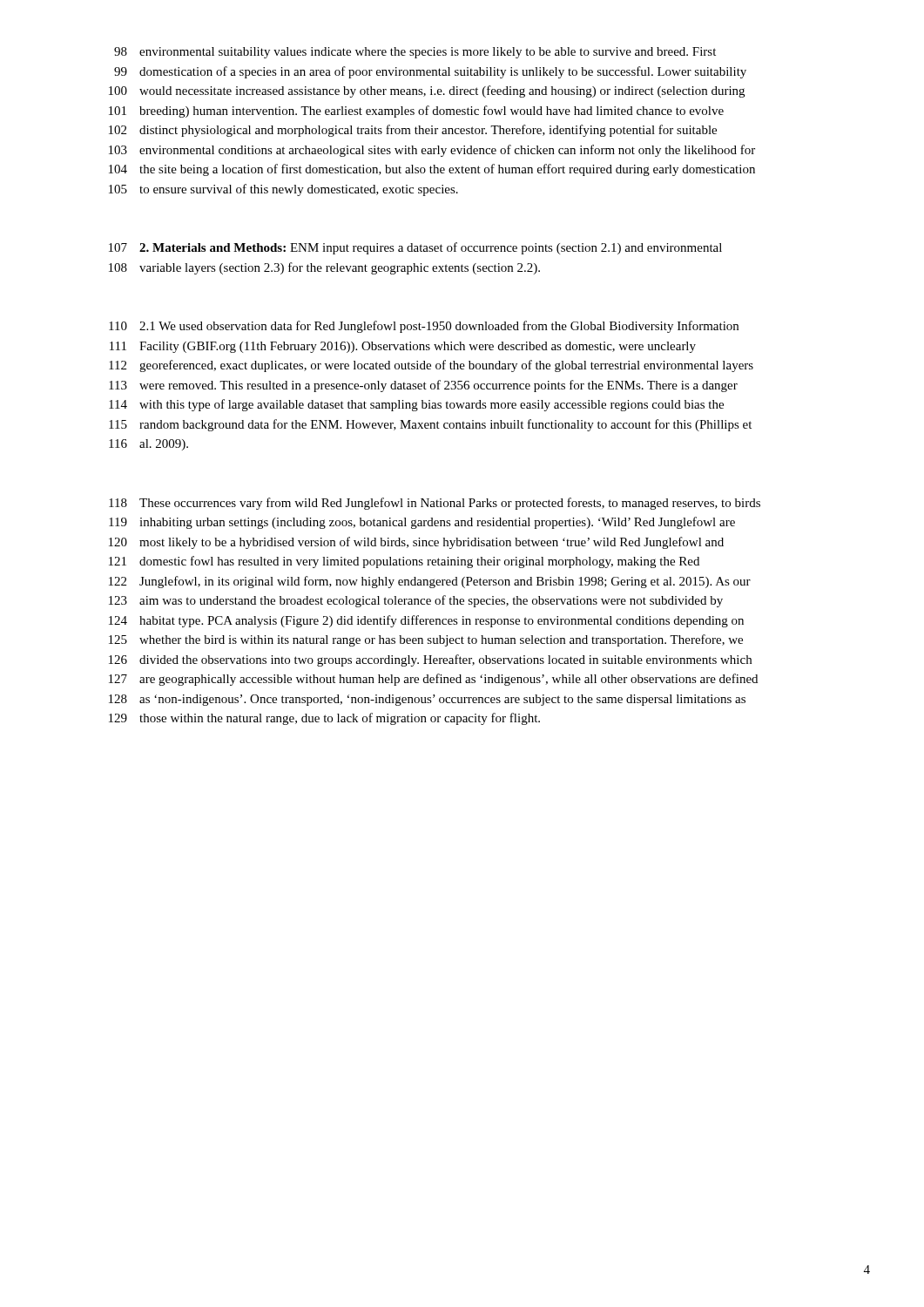This screenshot has width=924, height=1307.
Task: Find the block on this page that starts "118 These occurrences vary from wild"
Action: (x=482, y=610)
